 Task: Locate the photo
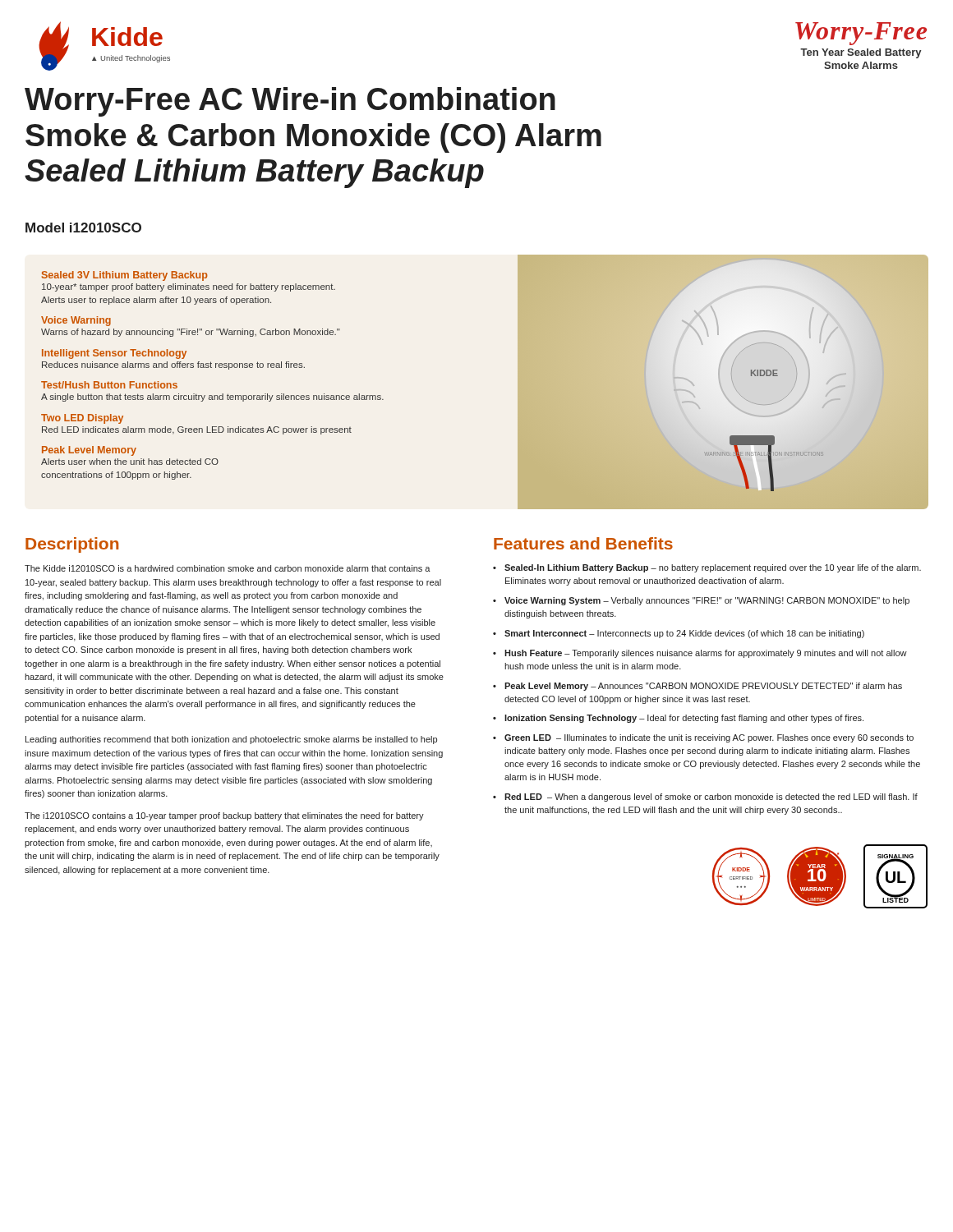pos(723,382)
